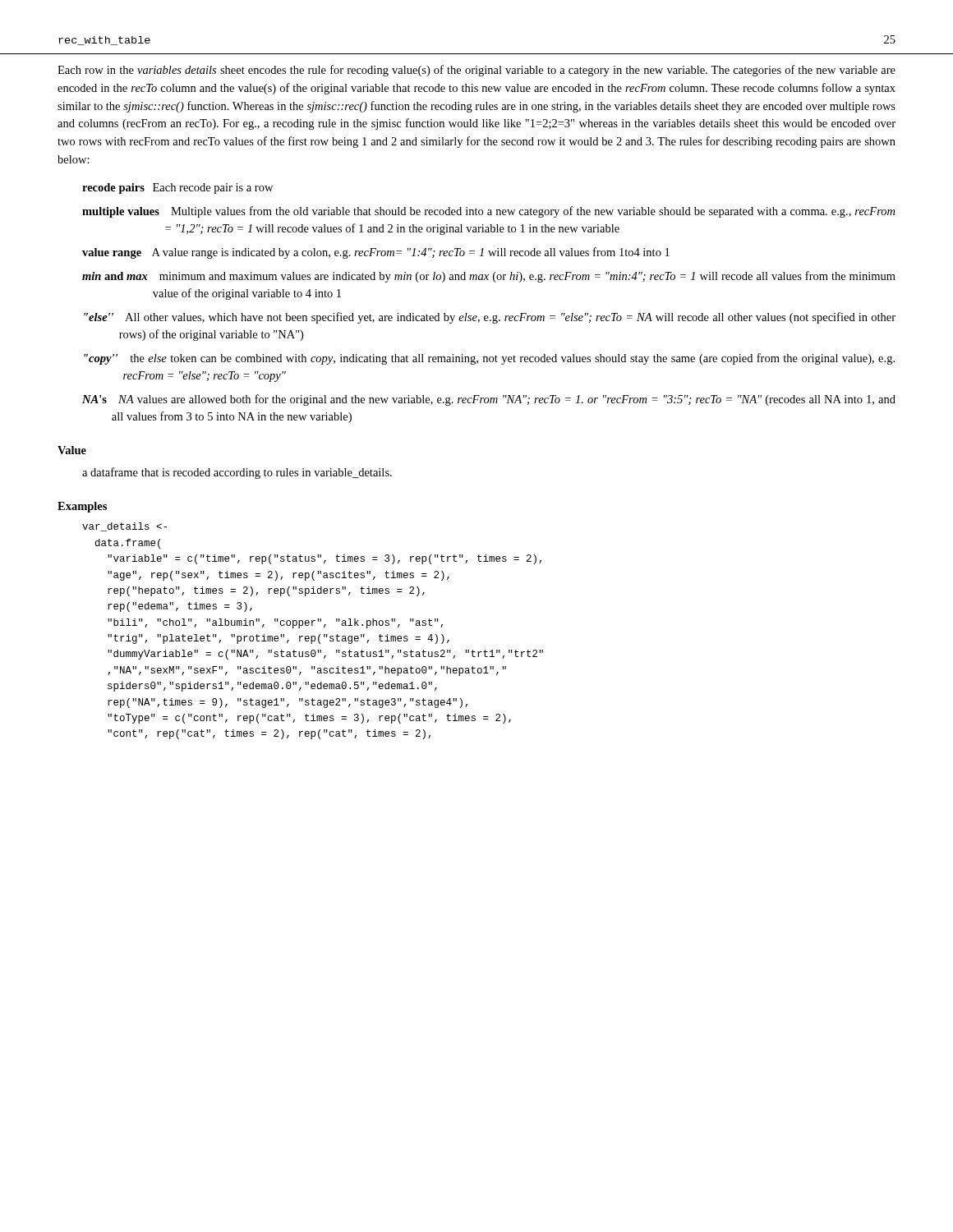Point to the block beginning "multiple values Multiple"
Viewport: 953px width, 1232px height.
pyautogui.click(x=489, y=220)
